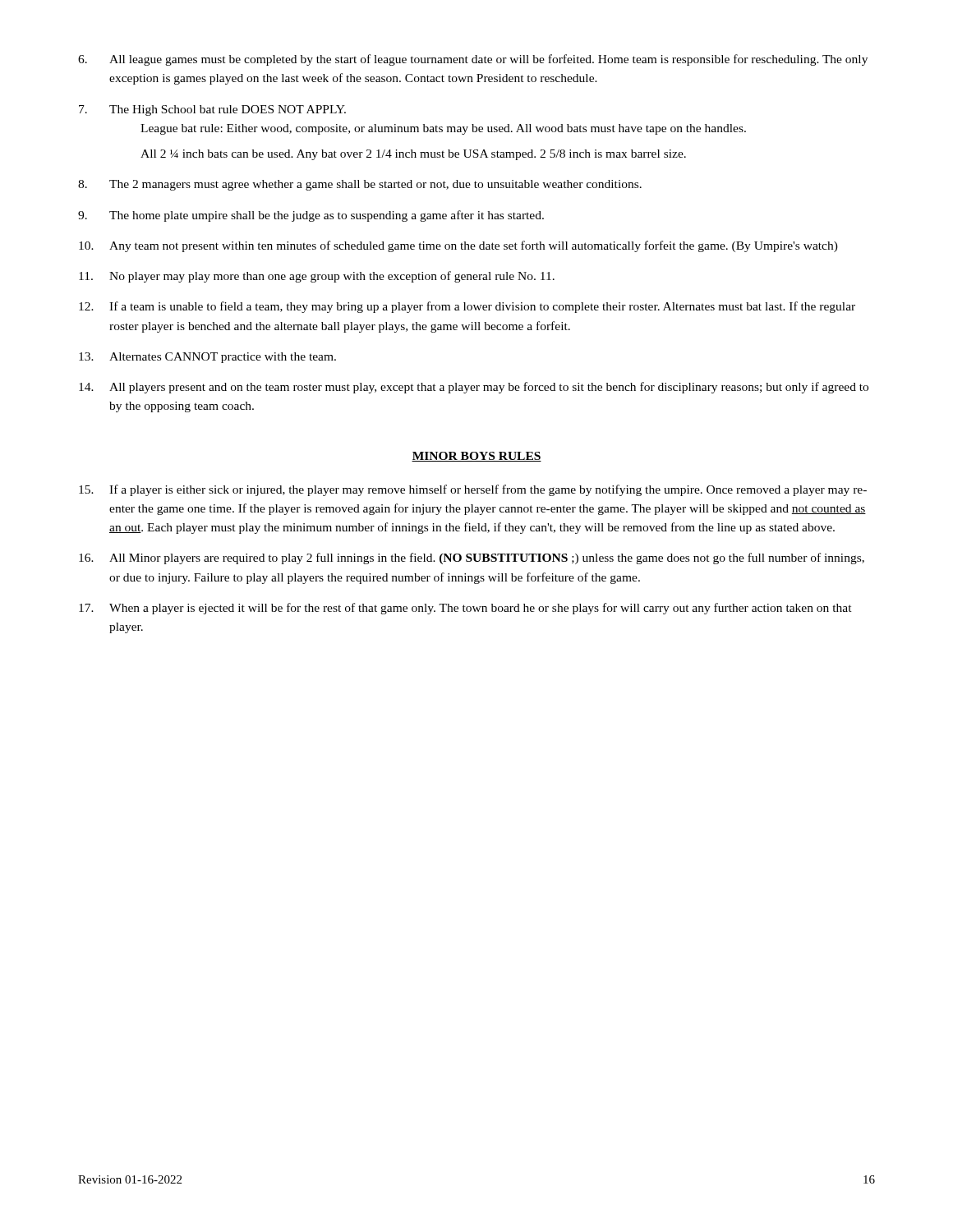Locate the block of text that opens with "16. All Minor"
The image size is (953, 1232).
tap(476, 567)
